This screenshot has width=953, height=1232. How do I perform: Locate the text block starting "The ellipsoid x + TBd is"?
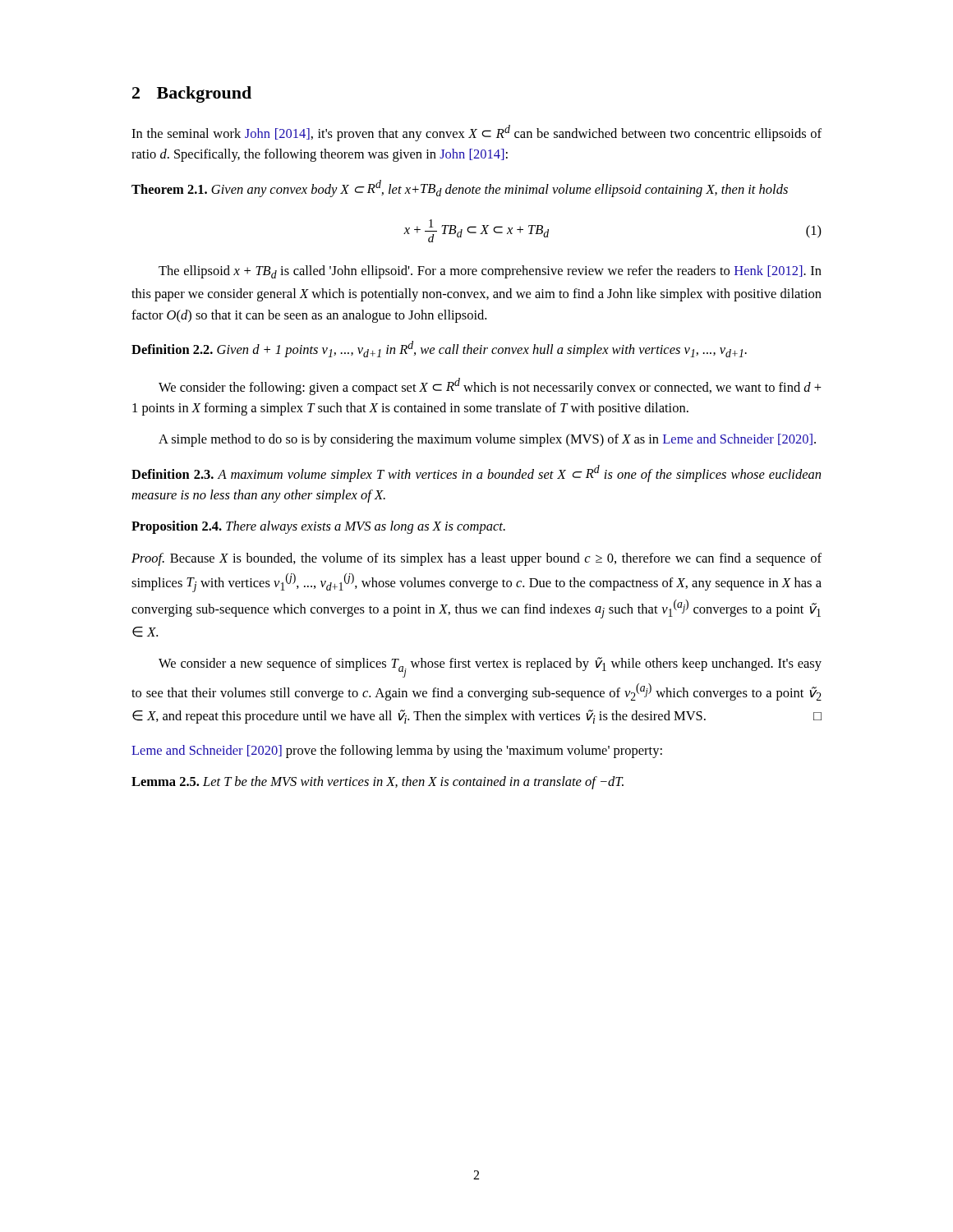click(x=476, y=293)
